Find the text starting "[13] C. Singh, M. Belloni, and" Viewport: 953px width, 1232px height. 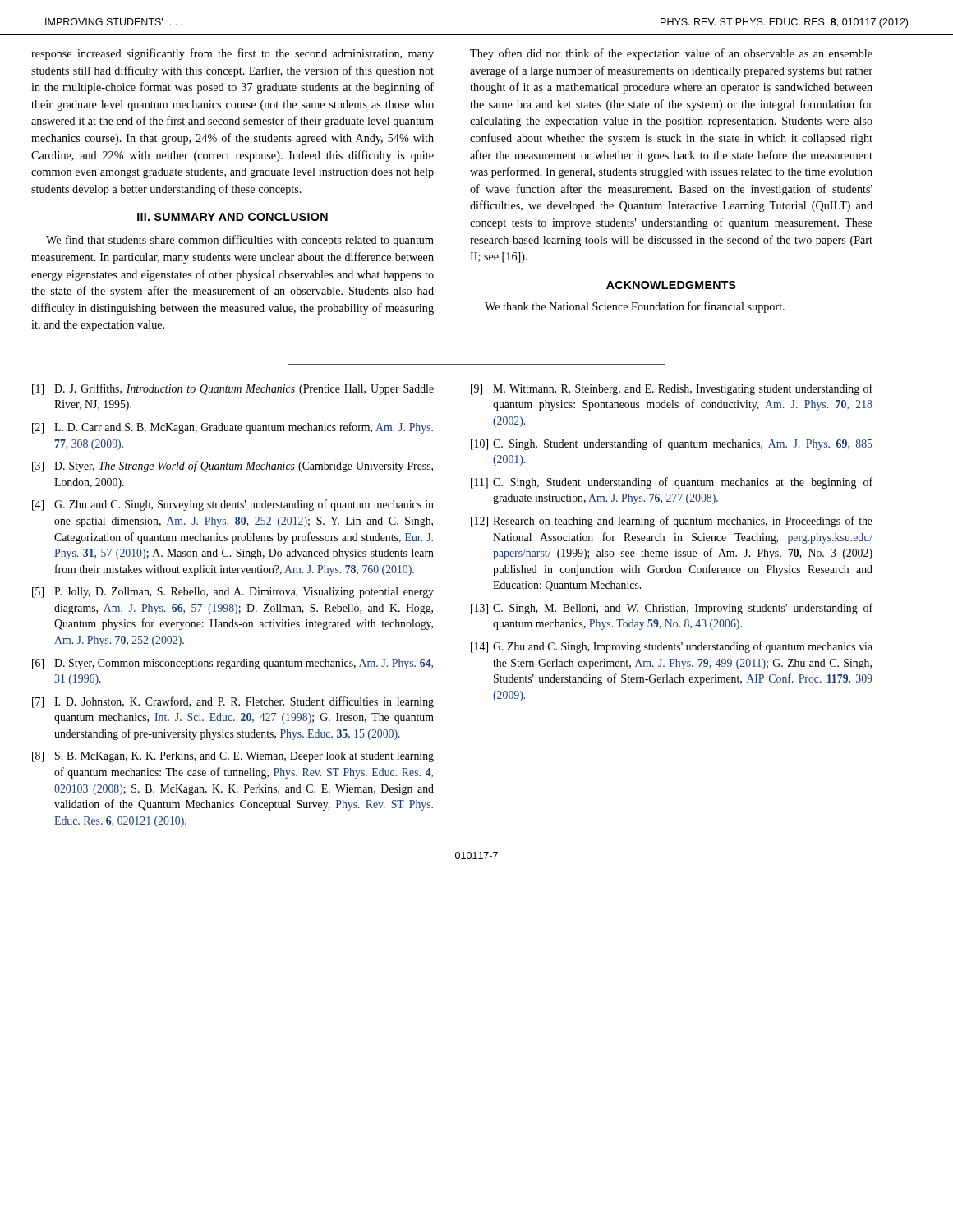pyautogui.click(x=671, y=616)
